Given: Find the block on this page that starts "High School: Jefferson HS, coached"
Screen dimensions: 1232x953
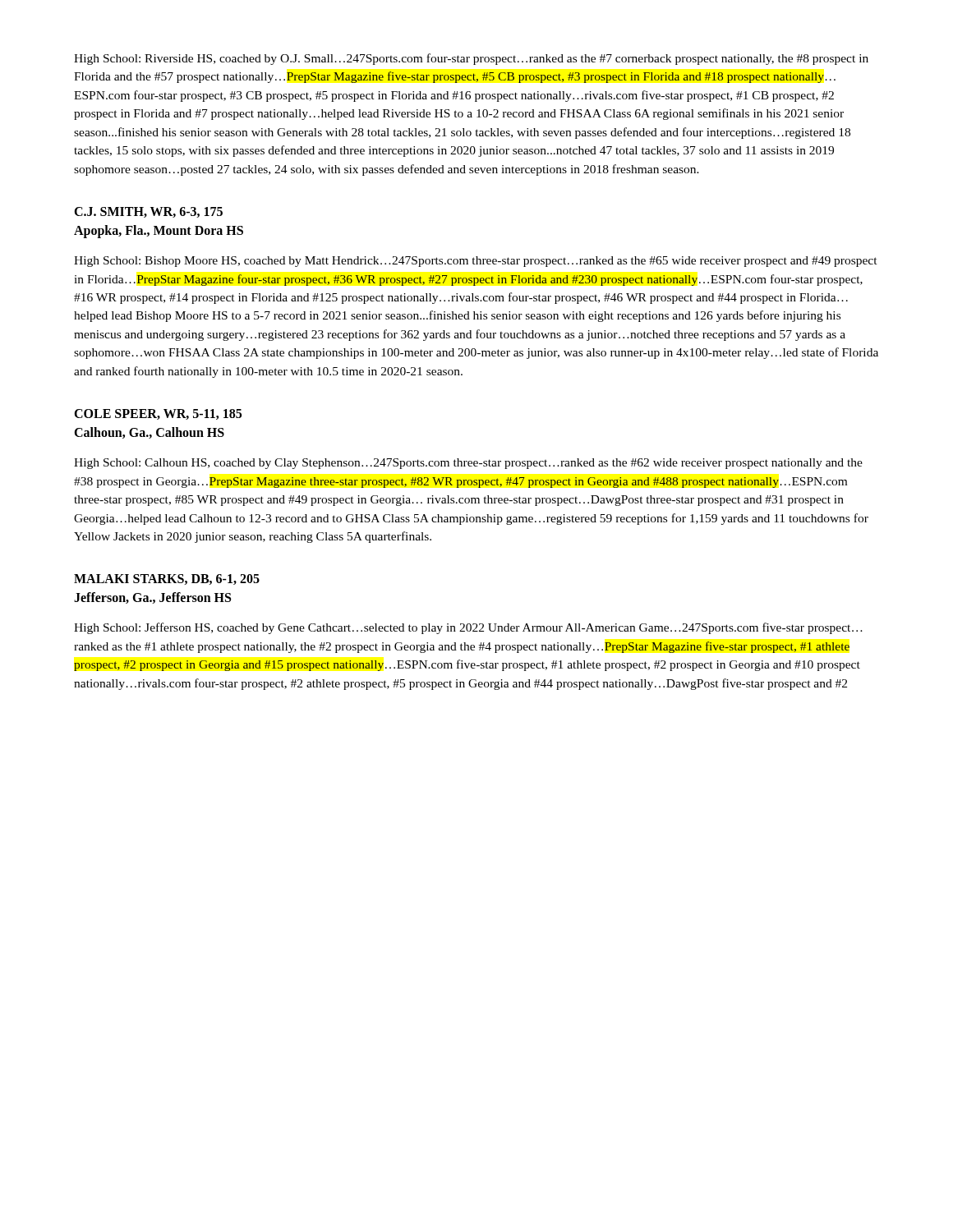Looking at the screenshot, I should 469,655.
